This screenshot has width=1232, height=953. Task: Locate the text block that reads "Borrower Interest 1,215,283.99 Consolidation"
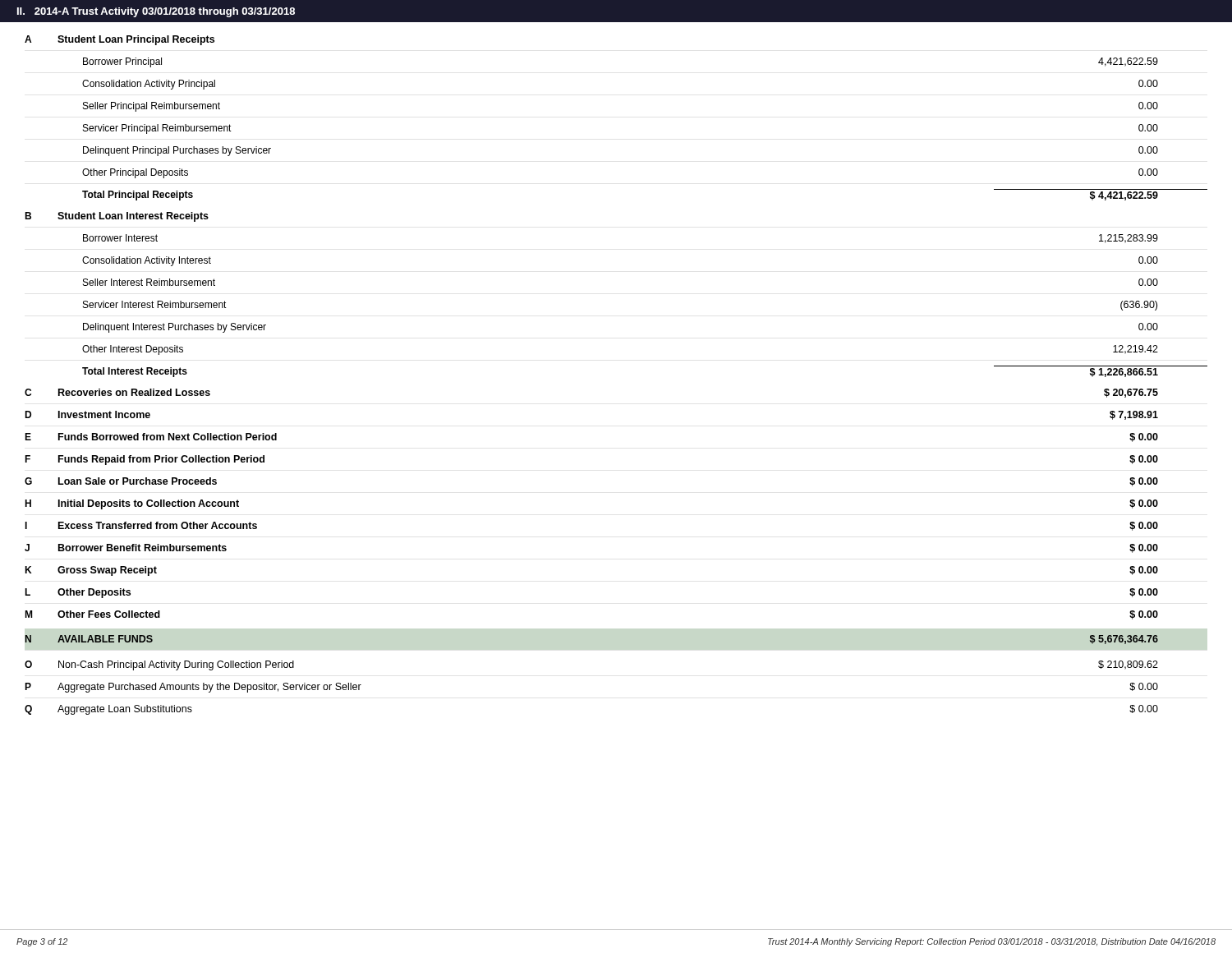tap(120, 239)
